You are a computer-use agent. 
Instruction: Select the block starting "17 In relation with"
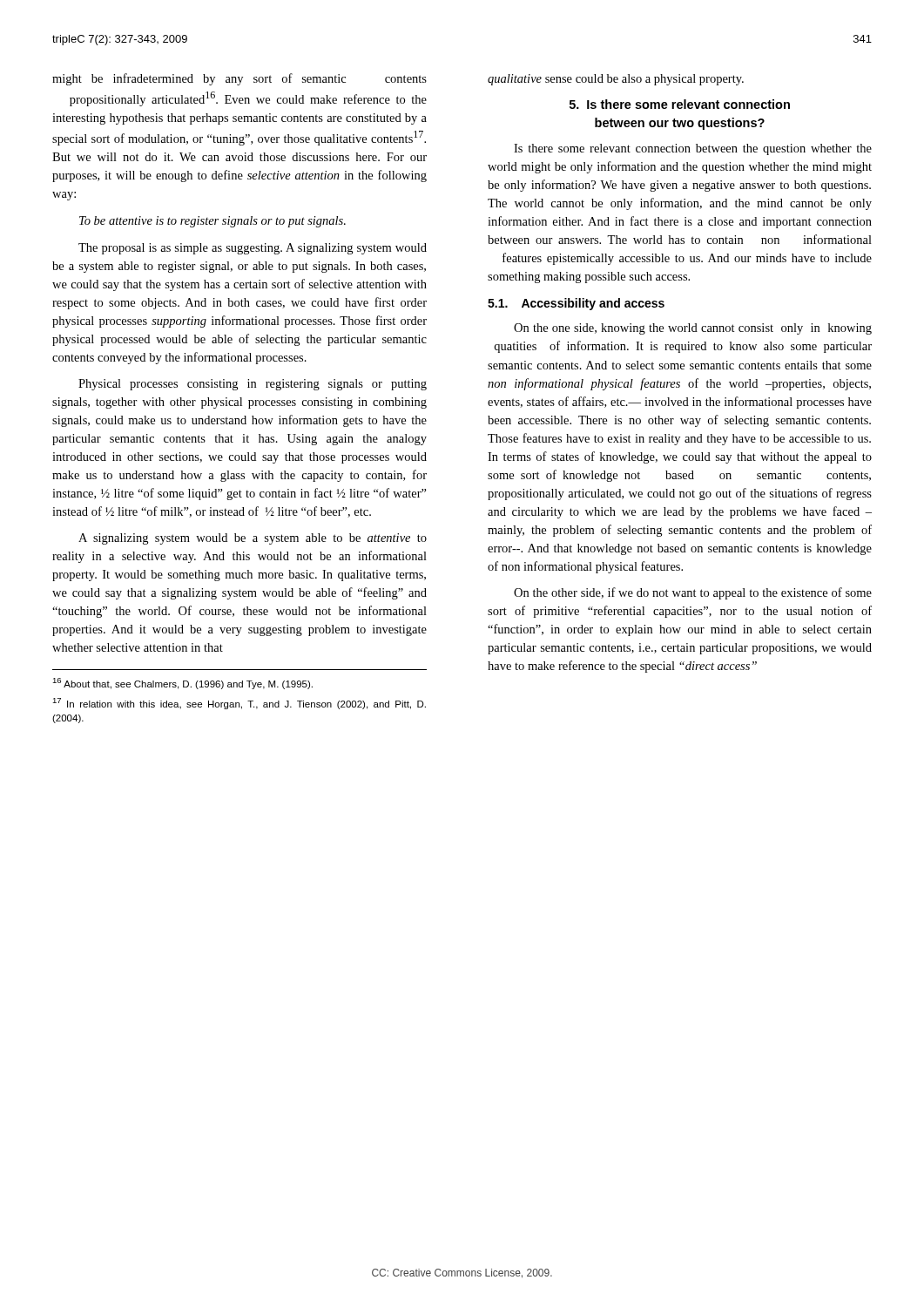point(240,710)
